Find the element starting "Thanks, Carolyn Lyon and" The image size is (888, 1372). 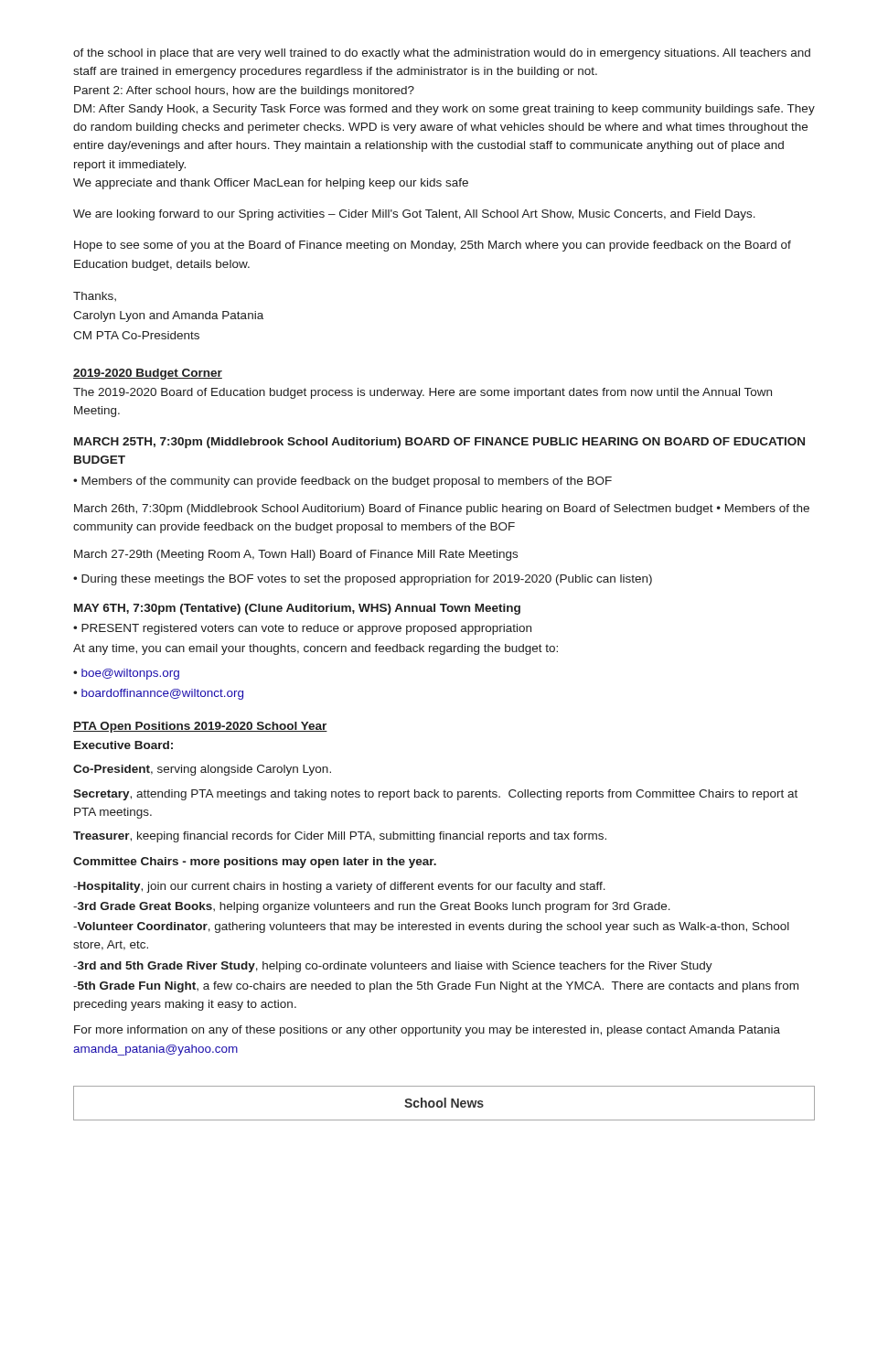click(168, 315)
